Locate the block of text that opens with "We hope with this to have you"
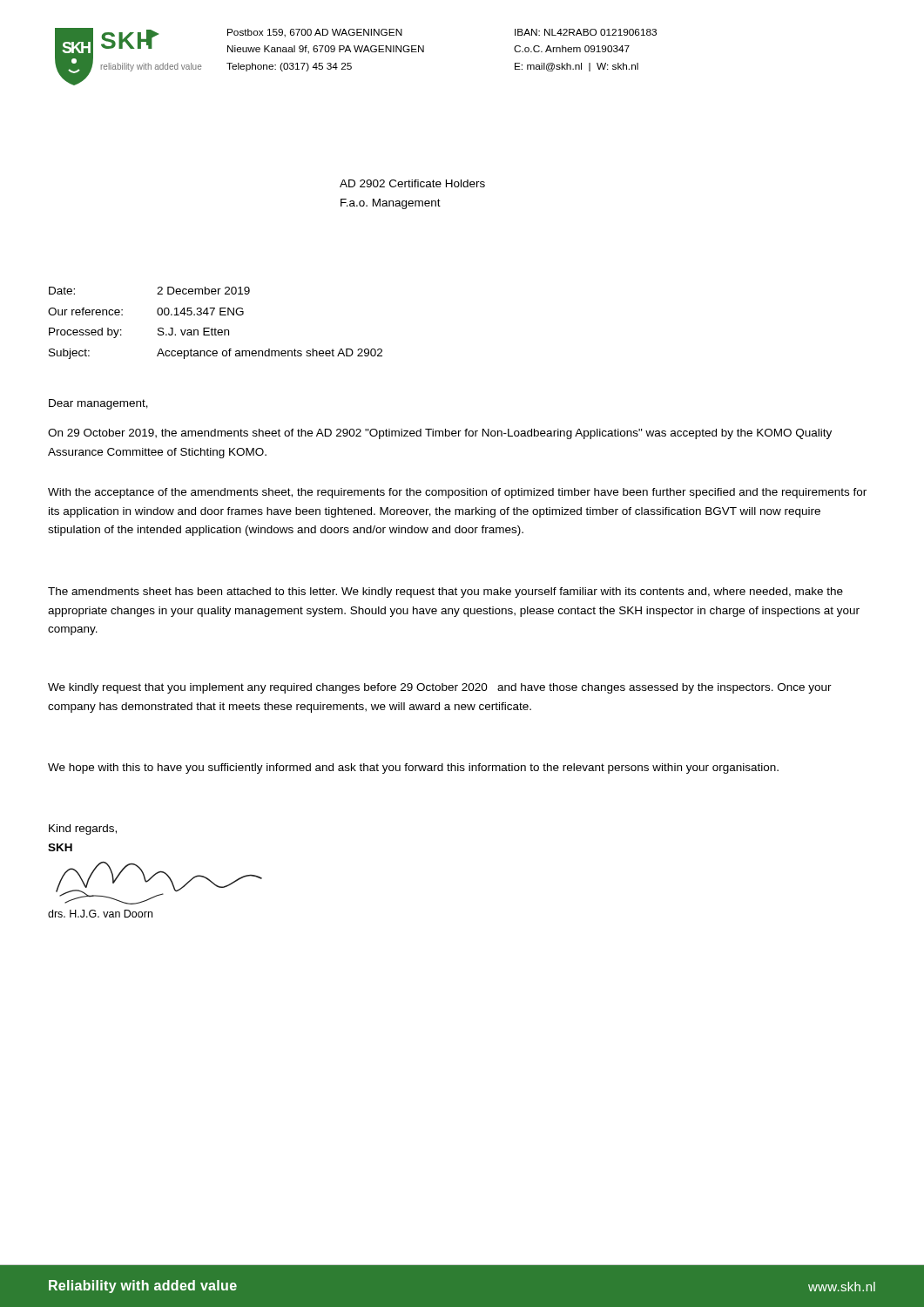Image resolution: width=924 pixels, height=1307 pixels. (414, 767)
